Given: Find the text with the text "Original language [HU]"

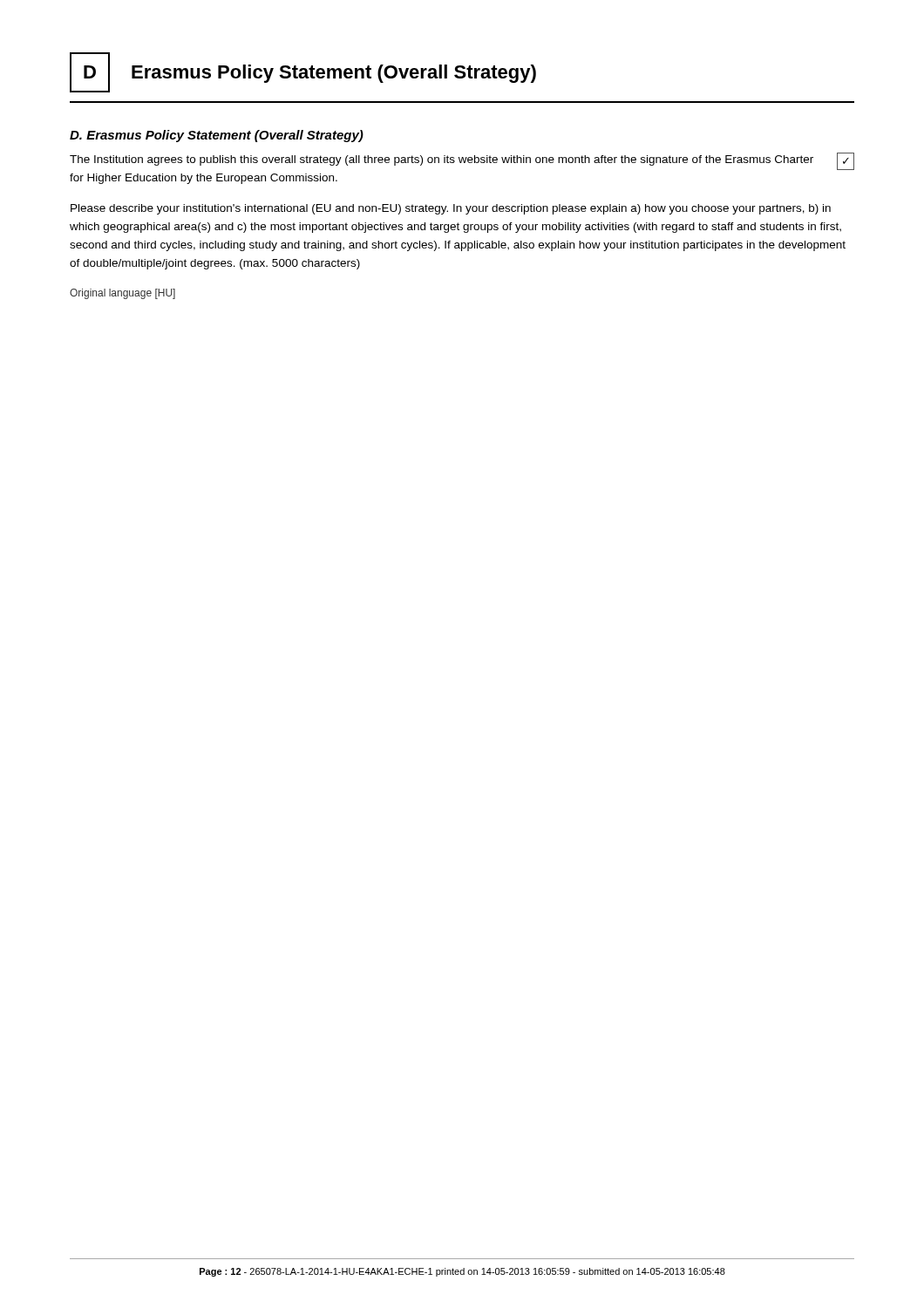Looking at the screenshot, I should click(x=123, y=293).
